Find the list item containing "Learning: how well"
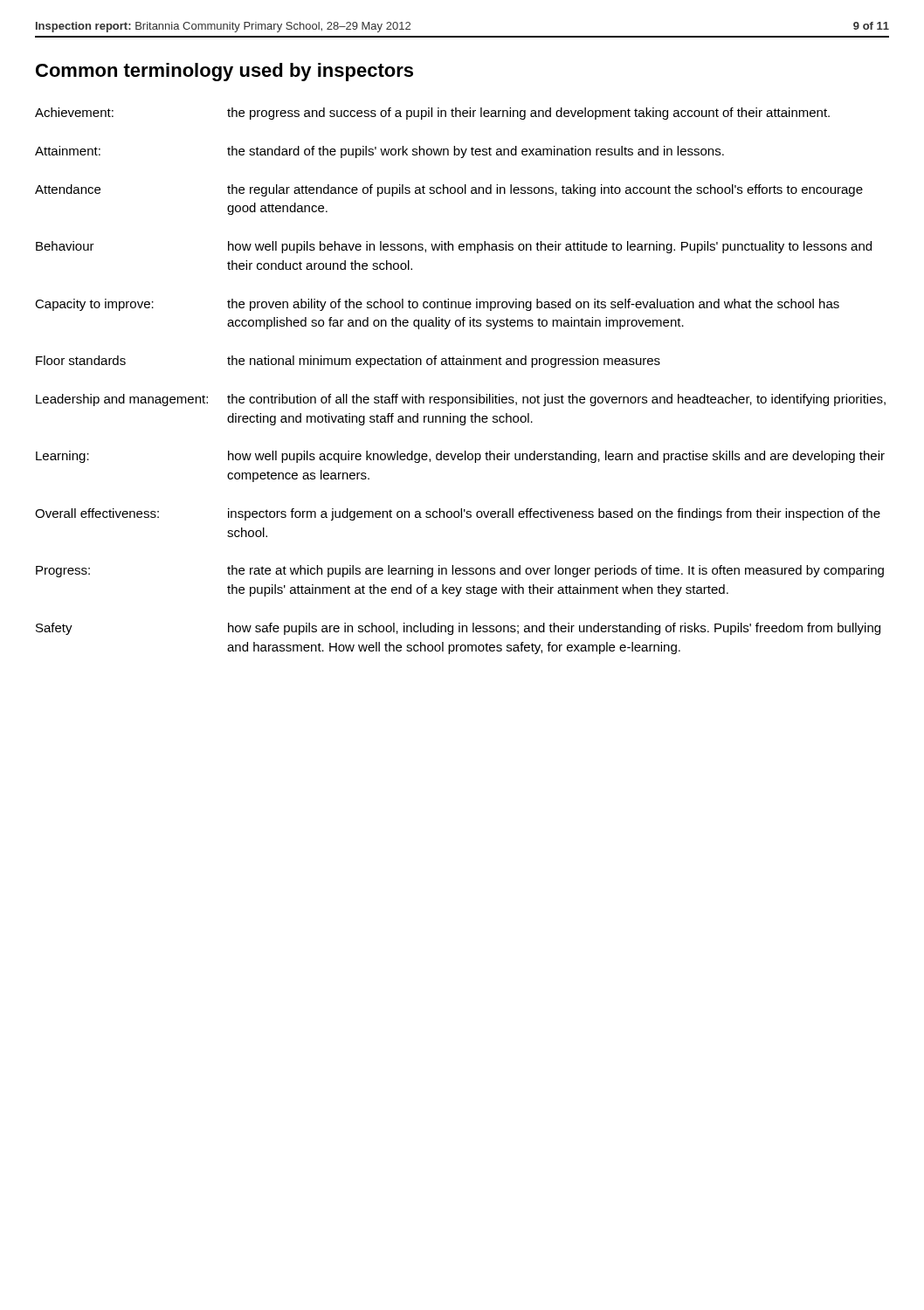 (462, 465)
